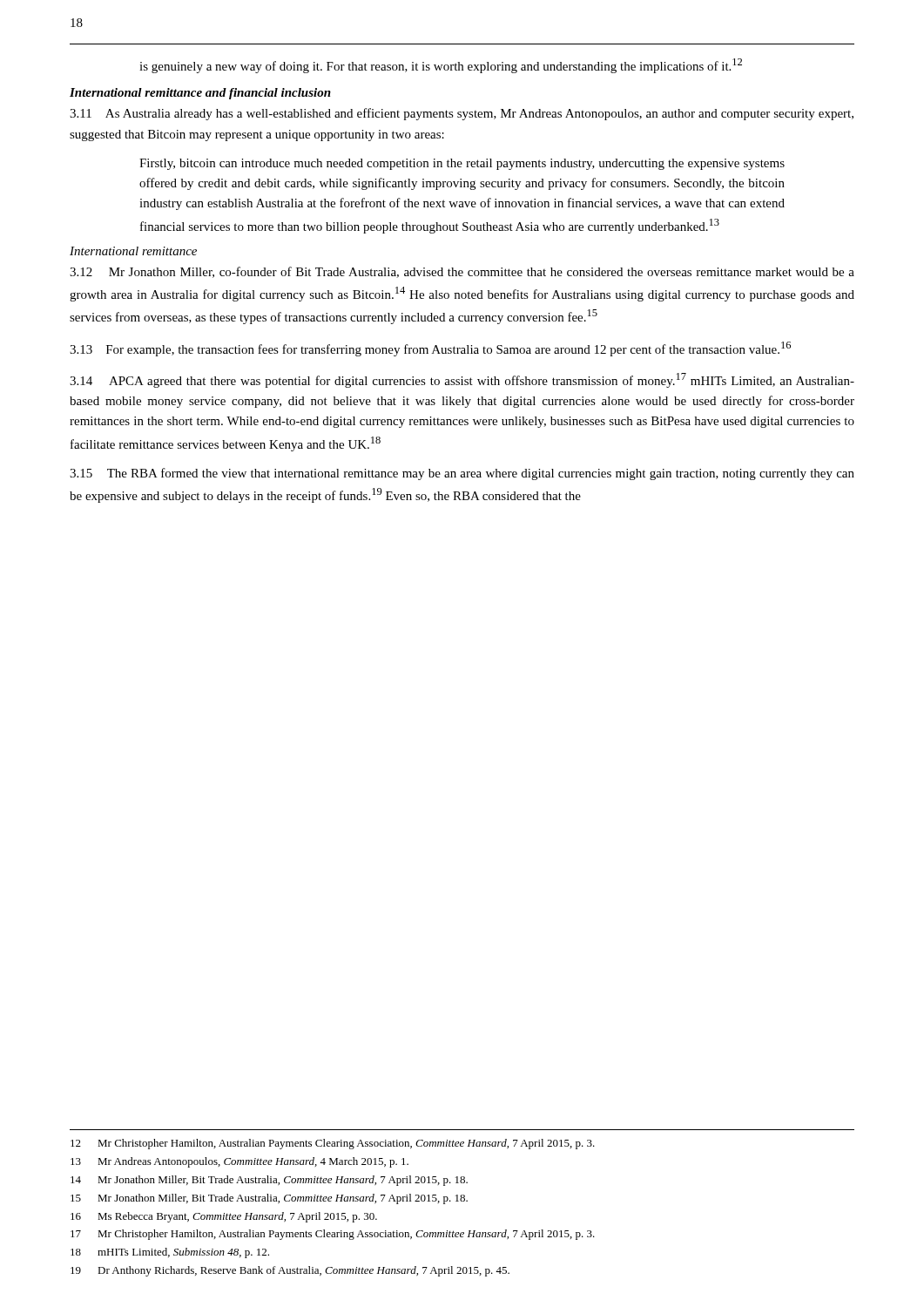Select the passage starting "13 For example, the"
The height and width of the screenshot is (1307, 924).
tap(430, 347)
